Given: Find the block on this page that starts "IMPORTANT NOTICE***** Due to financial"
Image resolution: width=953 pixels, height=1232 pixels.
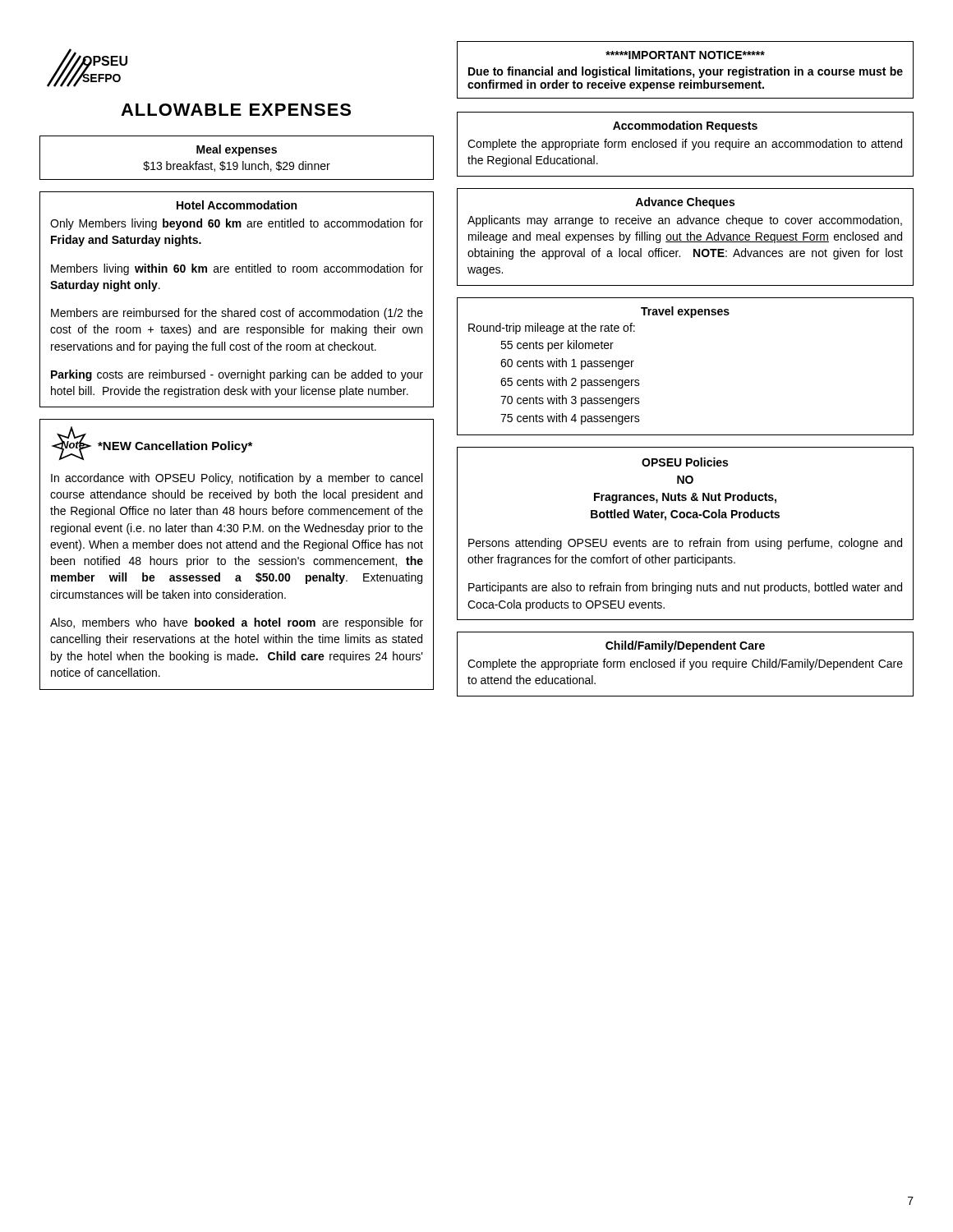Looking at the screenshot, I should [685, 70].
